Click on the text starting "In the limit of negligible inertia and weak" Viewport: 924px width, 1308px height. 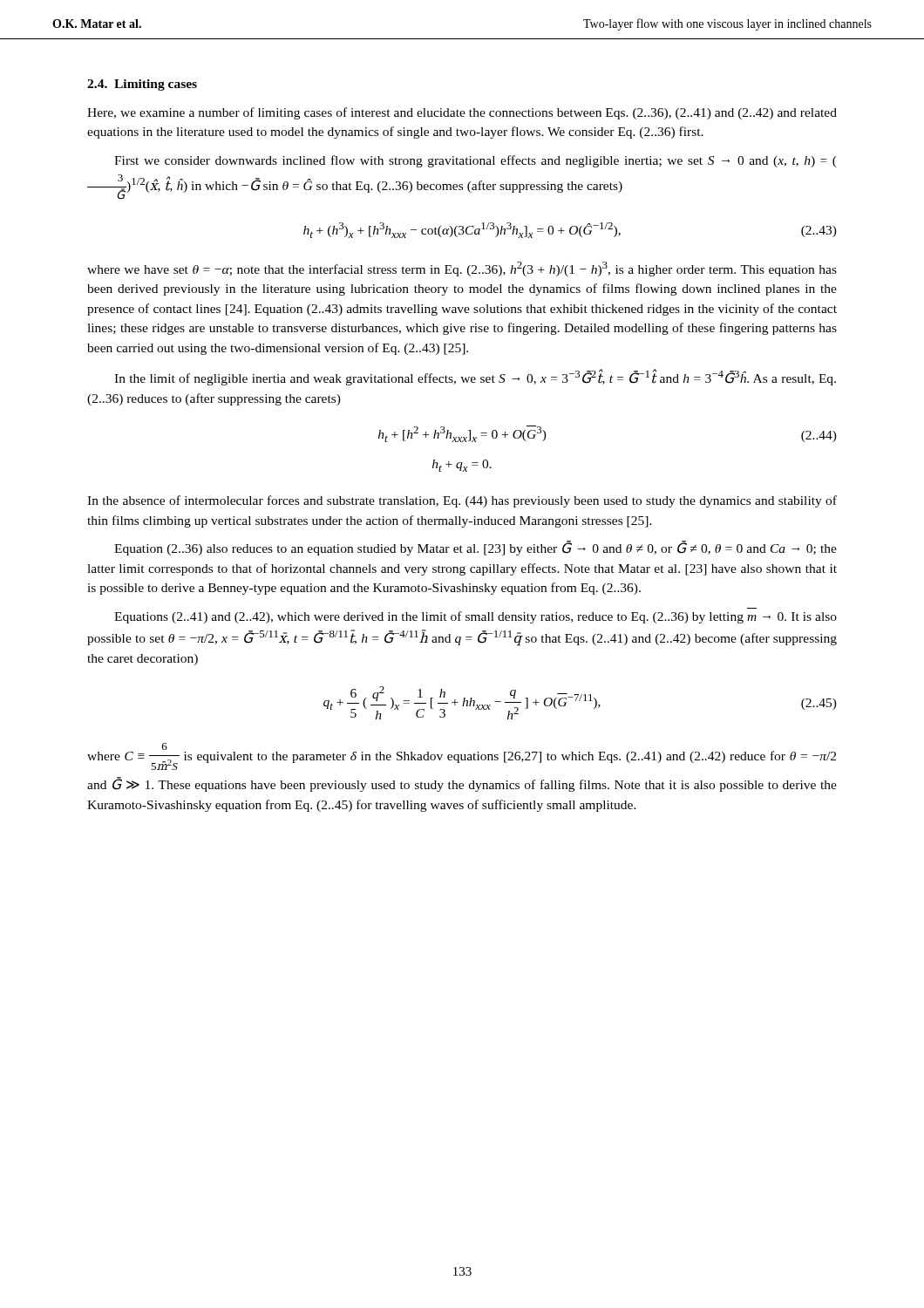click(x=462, y=387)
